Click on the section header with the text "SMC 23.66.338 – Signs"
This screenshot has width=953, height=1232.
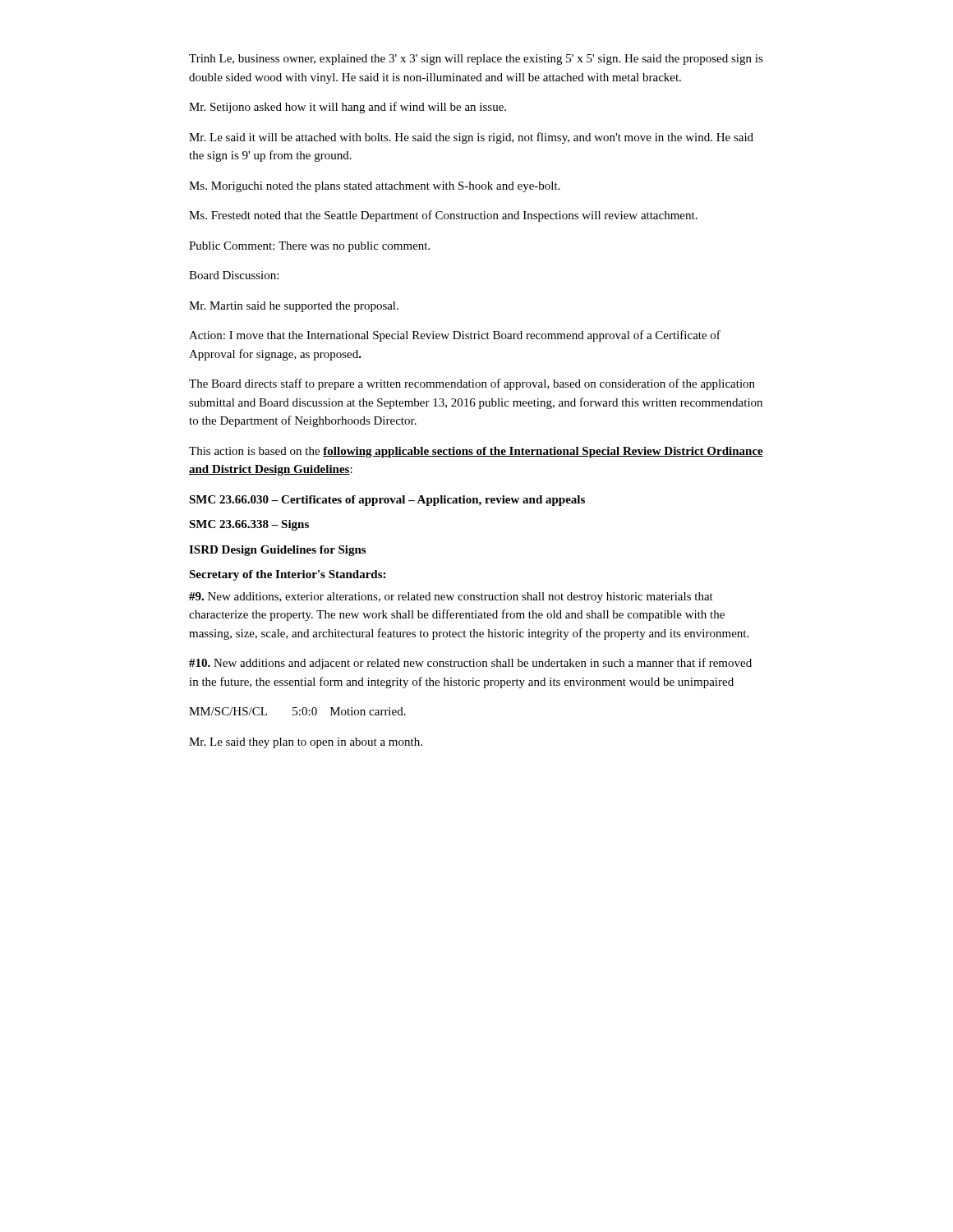pyautogui.click(x=249, y=524)
